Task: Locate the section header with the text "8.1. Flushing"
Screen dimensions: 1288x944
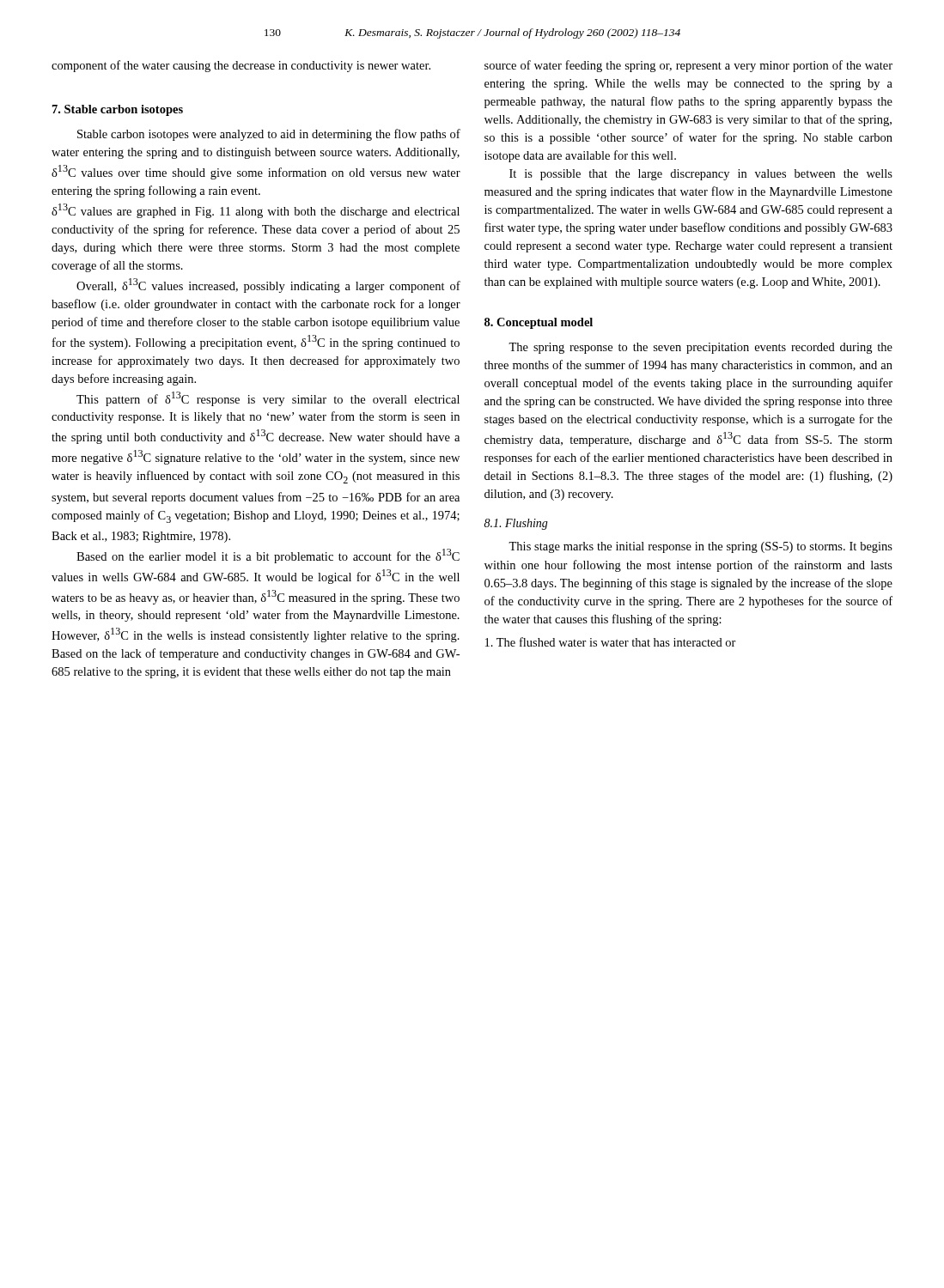Action: 516,524
